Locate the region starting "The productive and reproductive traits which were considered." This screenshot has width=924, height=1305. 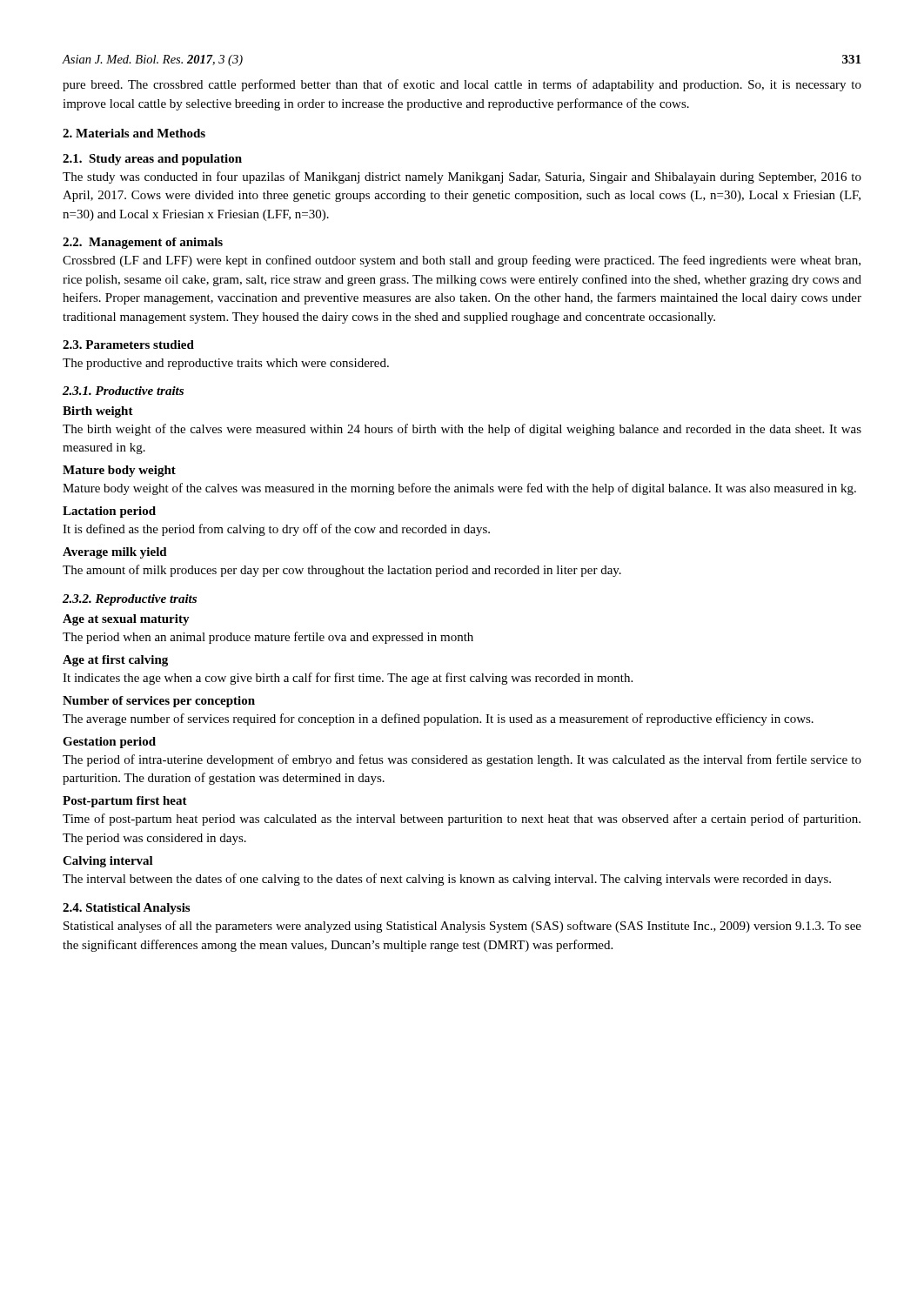[x=226, y=364]
